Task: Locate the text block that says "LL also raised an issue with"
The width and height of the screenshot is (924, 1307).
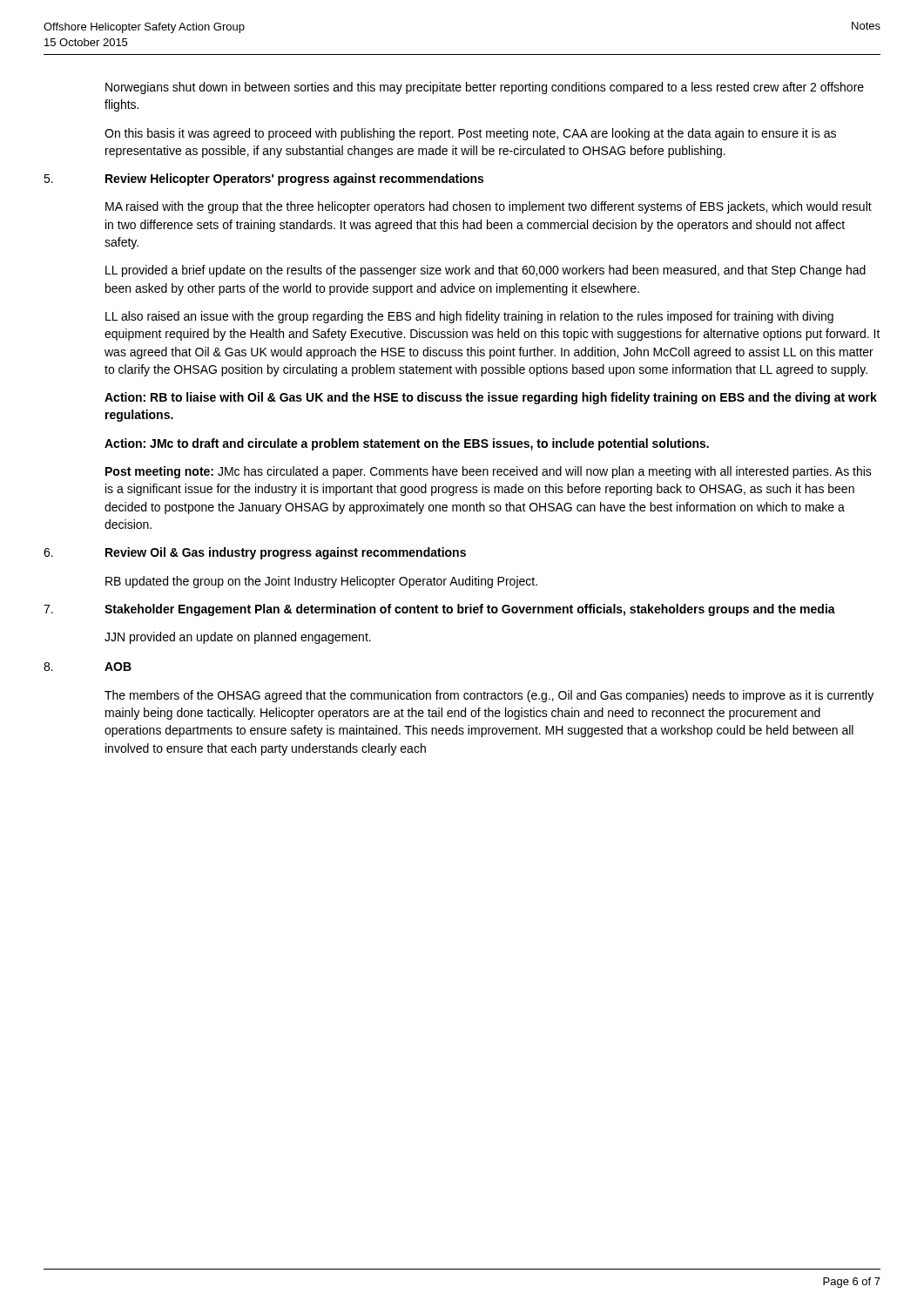Action: coord(492,343)
